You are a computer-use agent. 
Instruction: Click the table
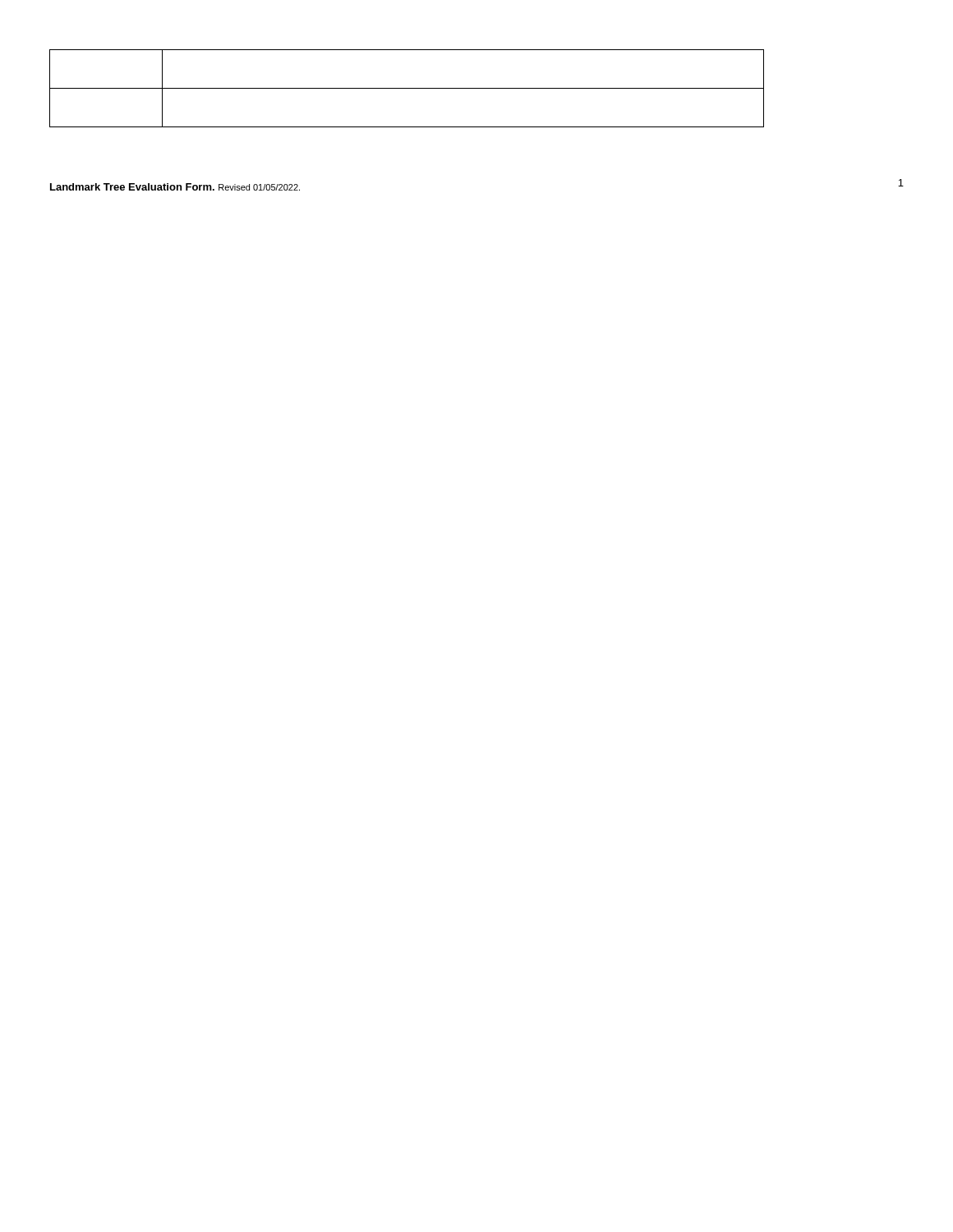[x=407, y=88]
